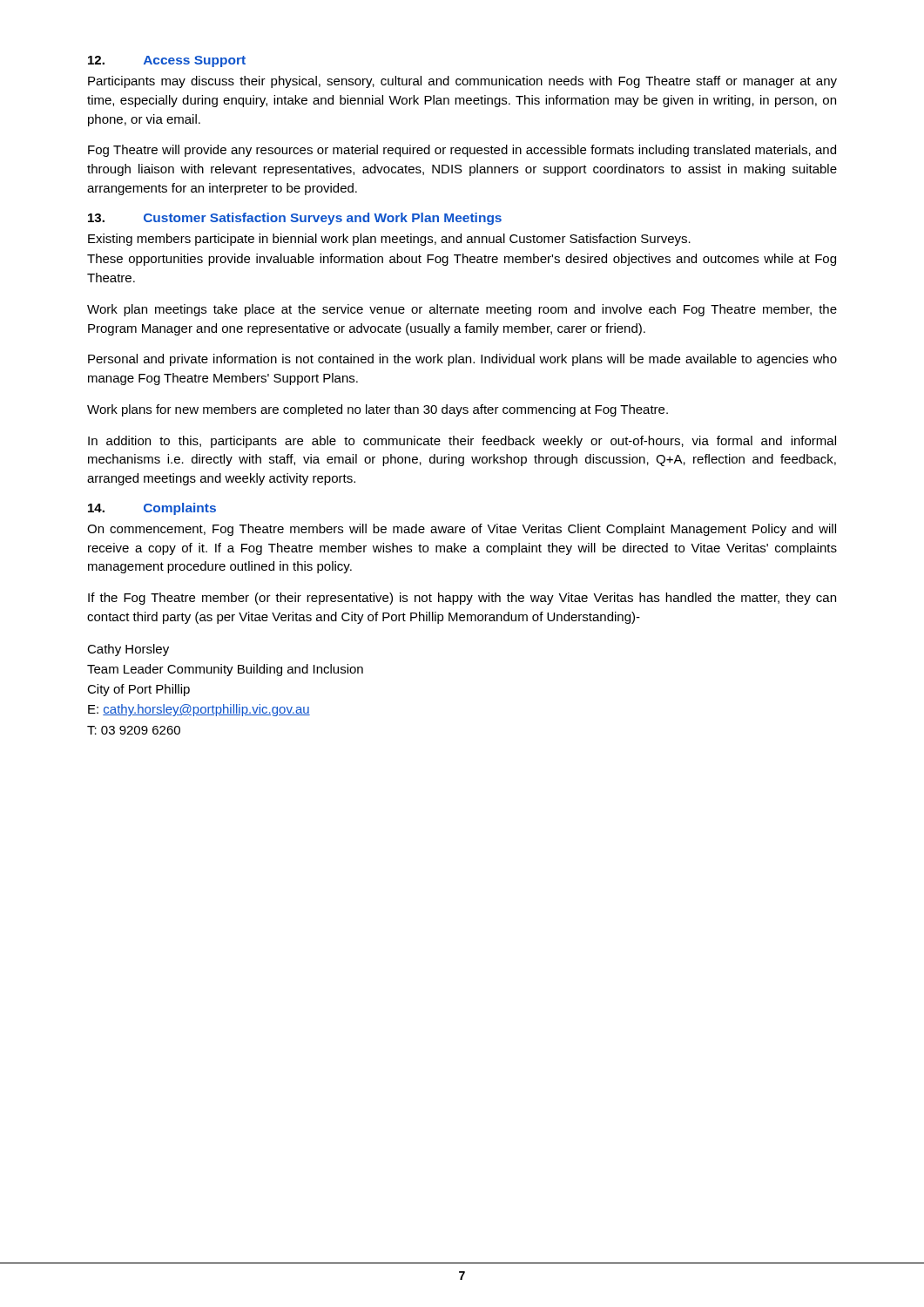Screen dimensions: 1307x924
Task: Click on the text block that reads "Fog Theatre will provide any resources"
Action: pos(462,169)
